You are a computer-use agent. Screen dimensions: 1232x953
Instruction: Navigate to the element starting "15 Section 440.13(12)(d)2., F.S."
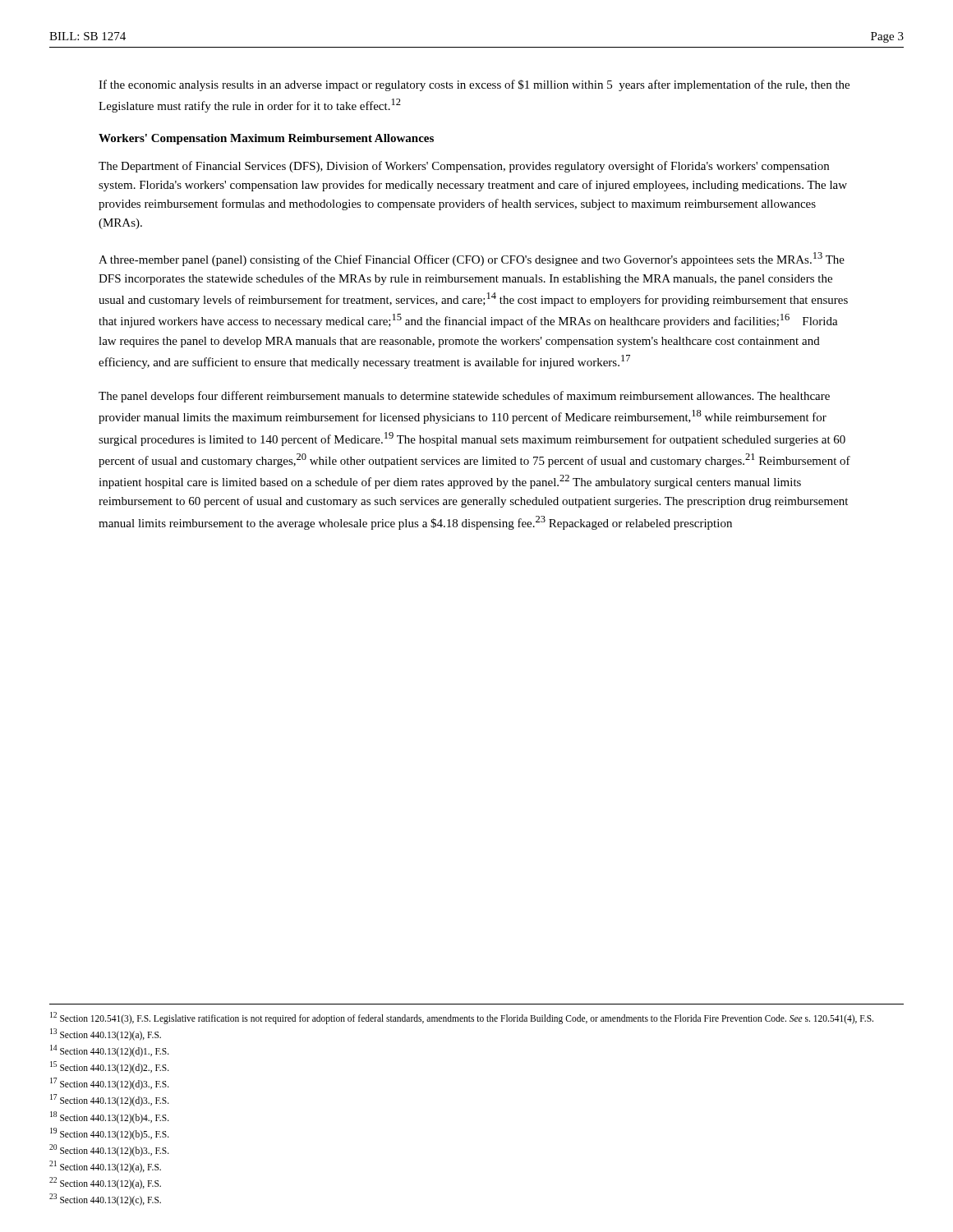109,1066
